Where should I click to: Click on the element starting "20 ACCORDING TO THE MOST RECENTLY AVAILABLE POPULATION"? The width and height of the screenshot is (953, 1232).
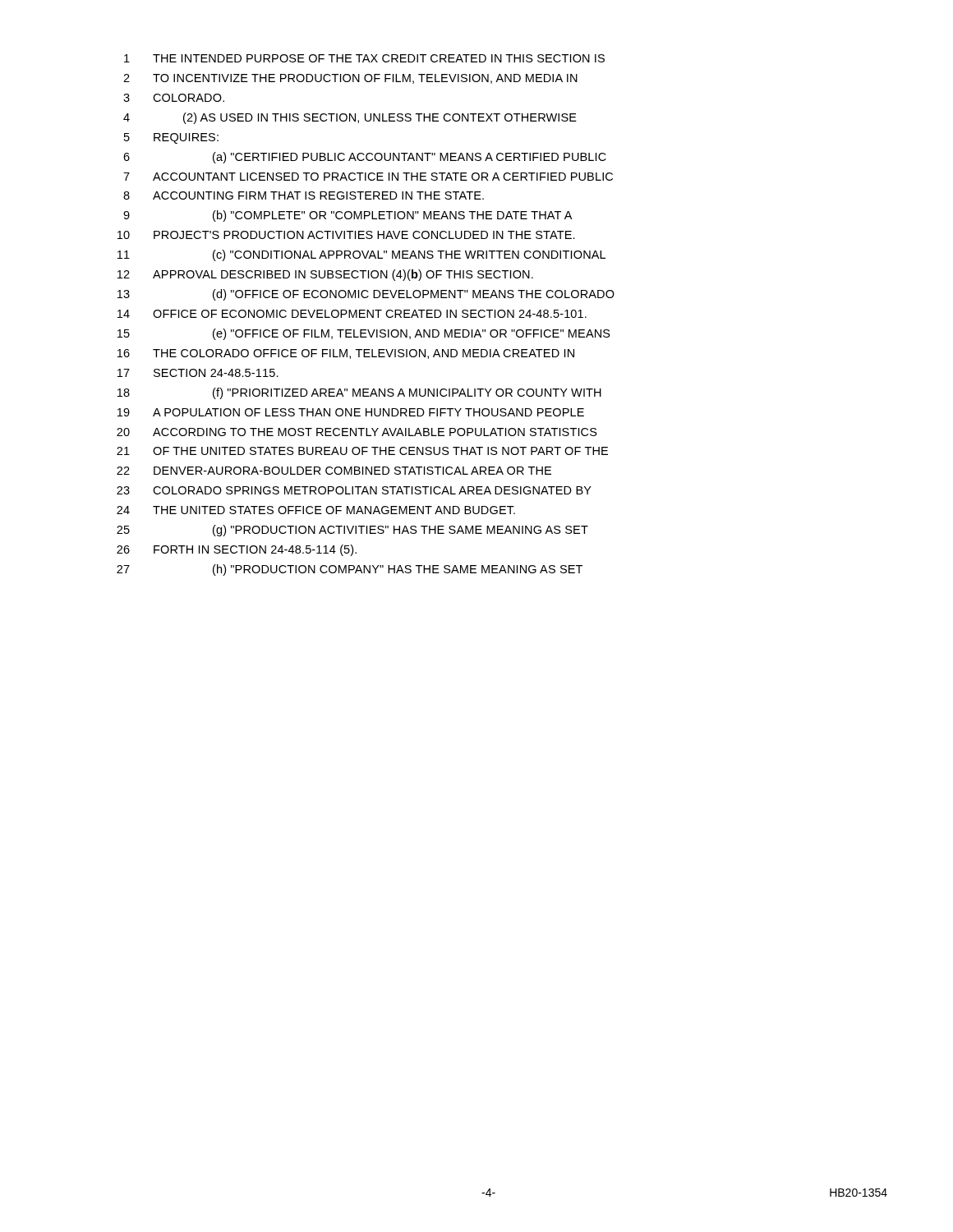(493, 432)
